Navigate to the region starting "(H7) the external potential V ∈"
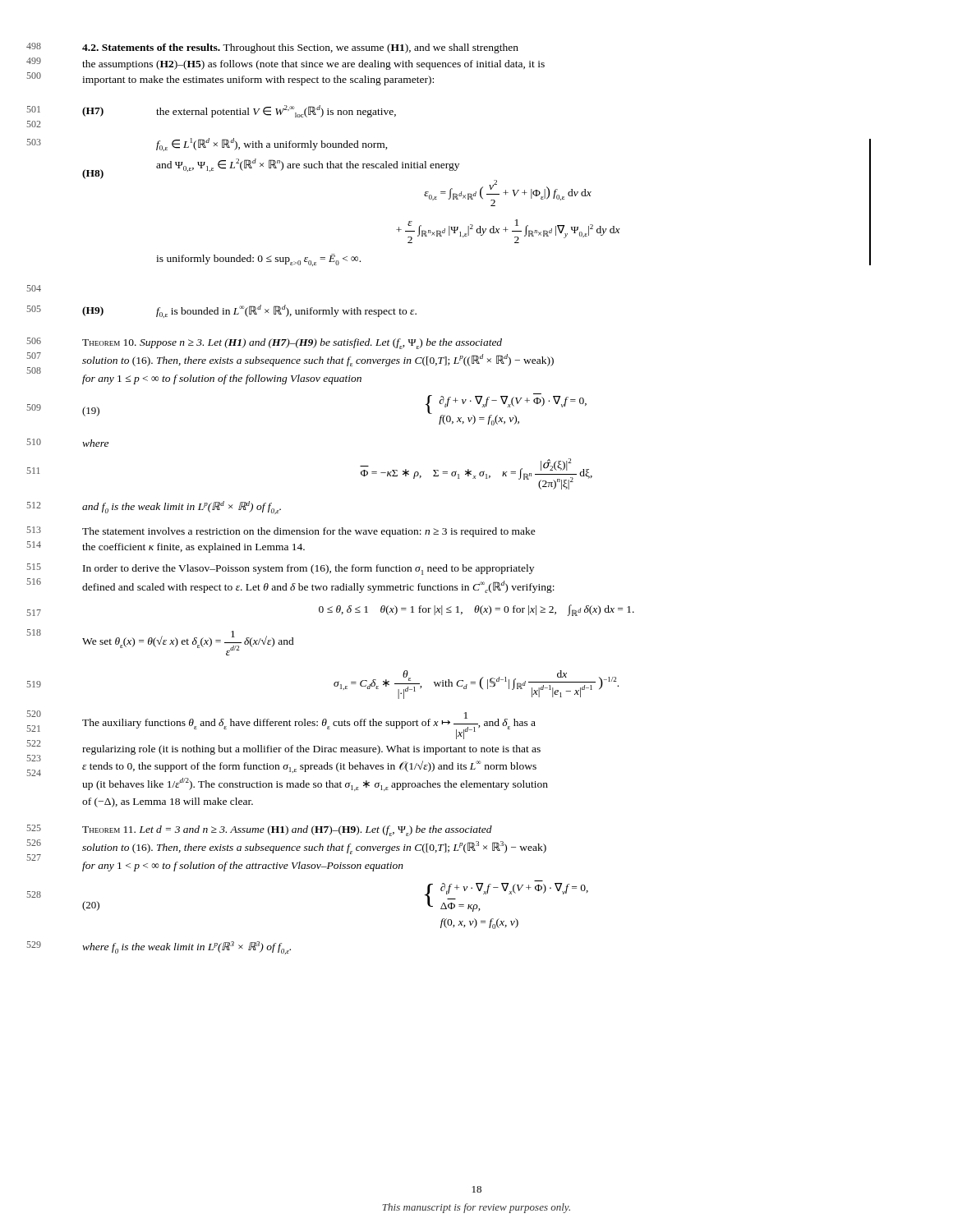This screenshot has height=1232, width=953. pyautogui.click(x=239, y=111)
